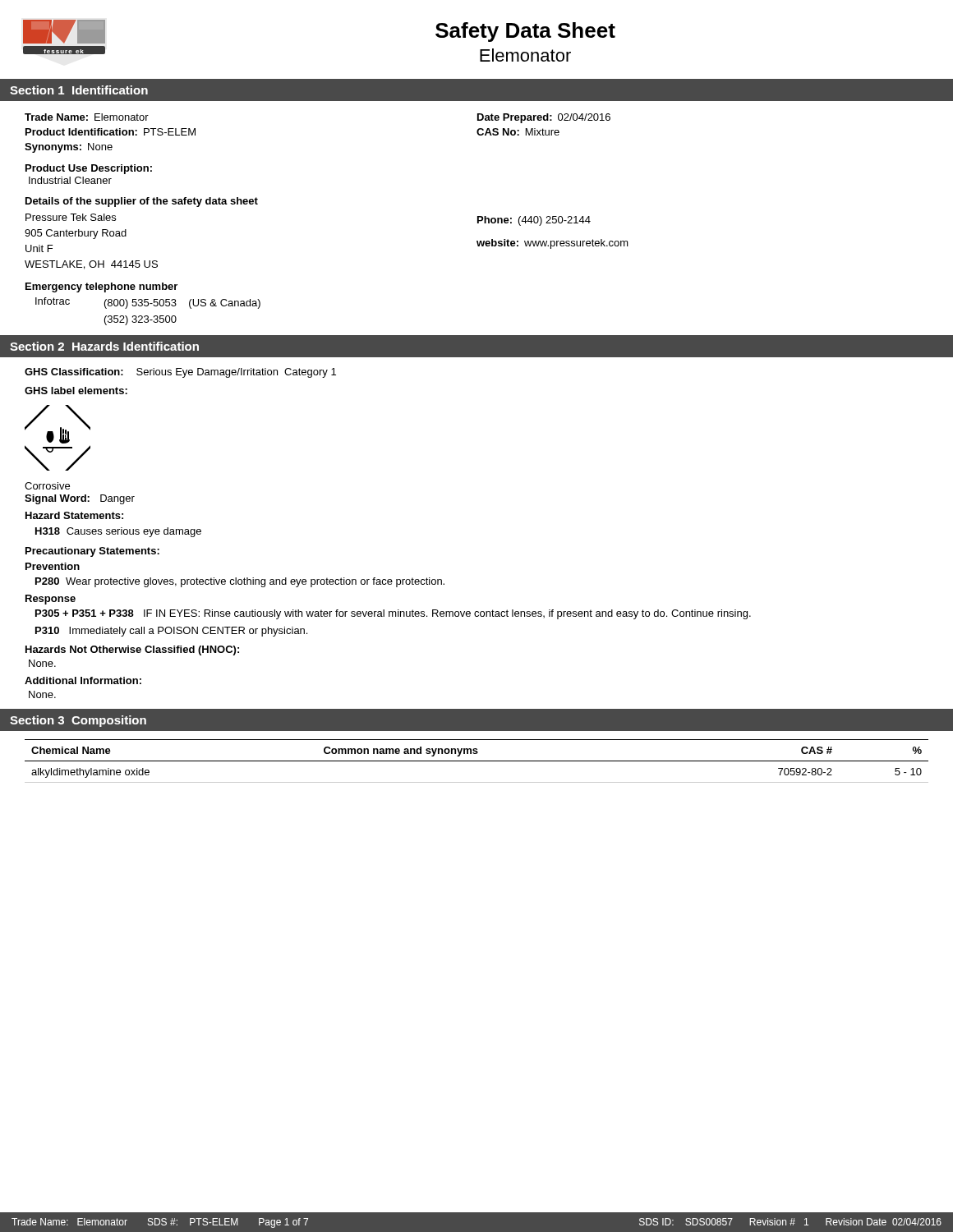Click on the passage starting "Section 3 Composition"

click(x=78, y=720)
